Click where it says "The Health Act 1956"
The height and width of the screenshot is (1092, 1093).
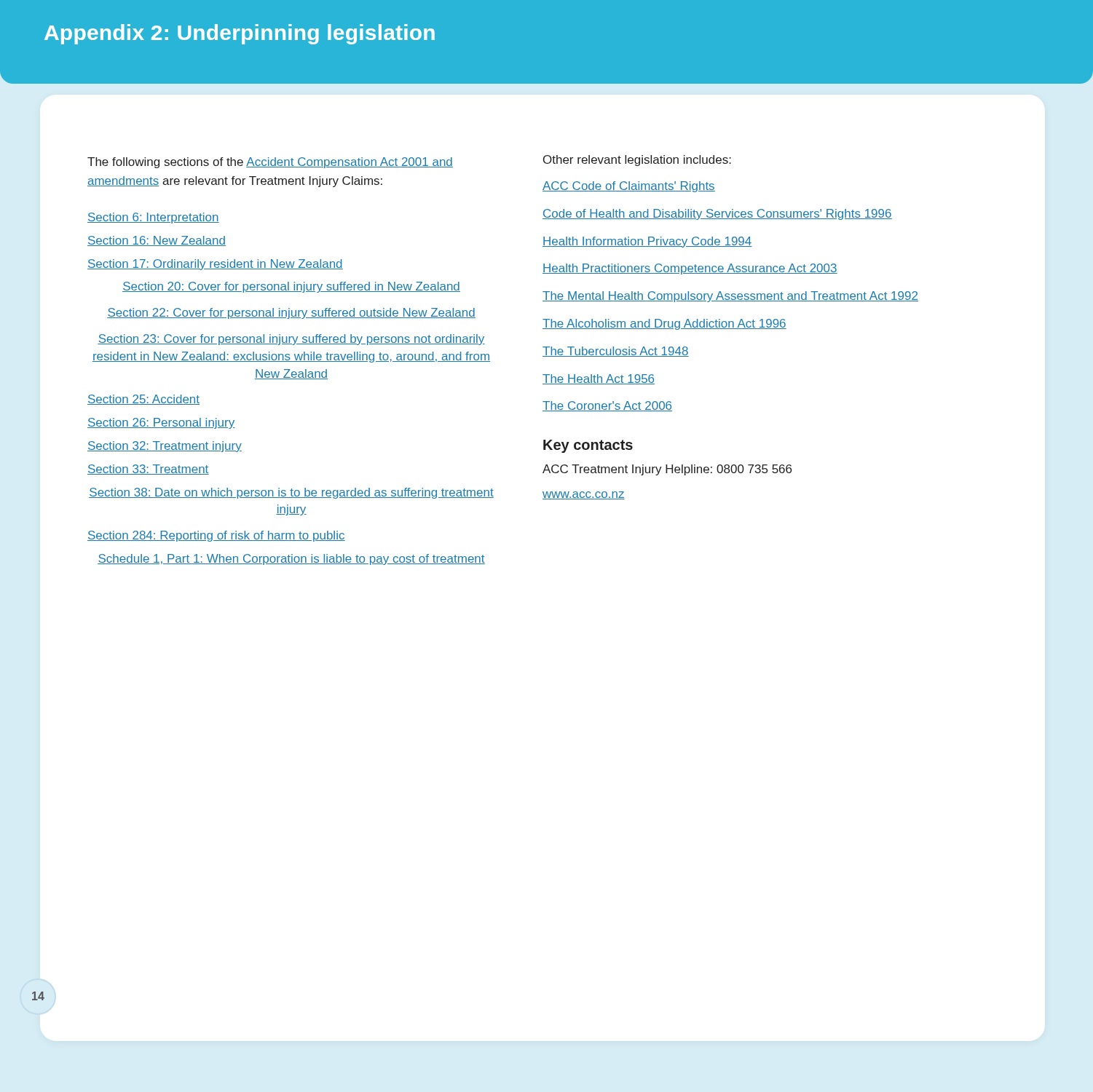(599, 379)
